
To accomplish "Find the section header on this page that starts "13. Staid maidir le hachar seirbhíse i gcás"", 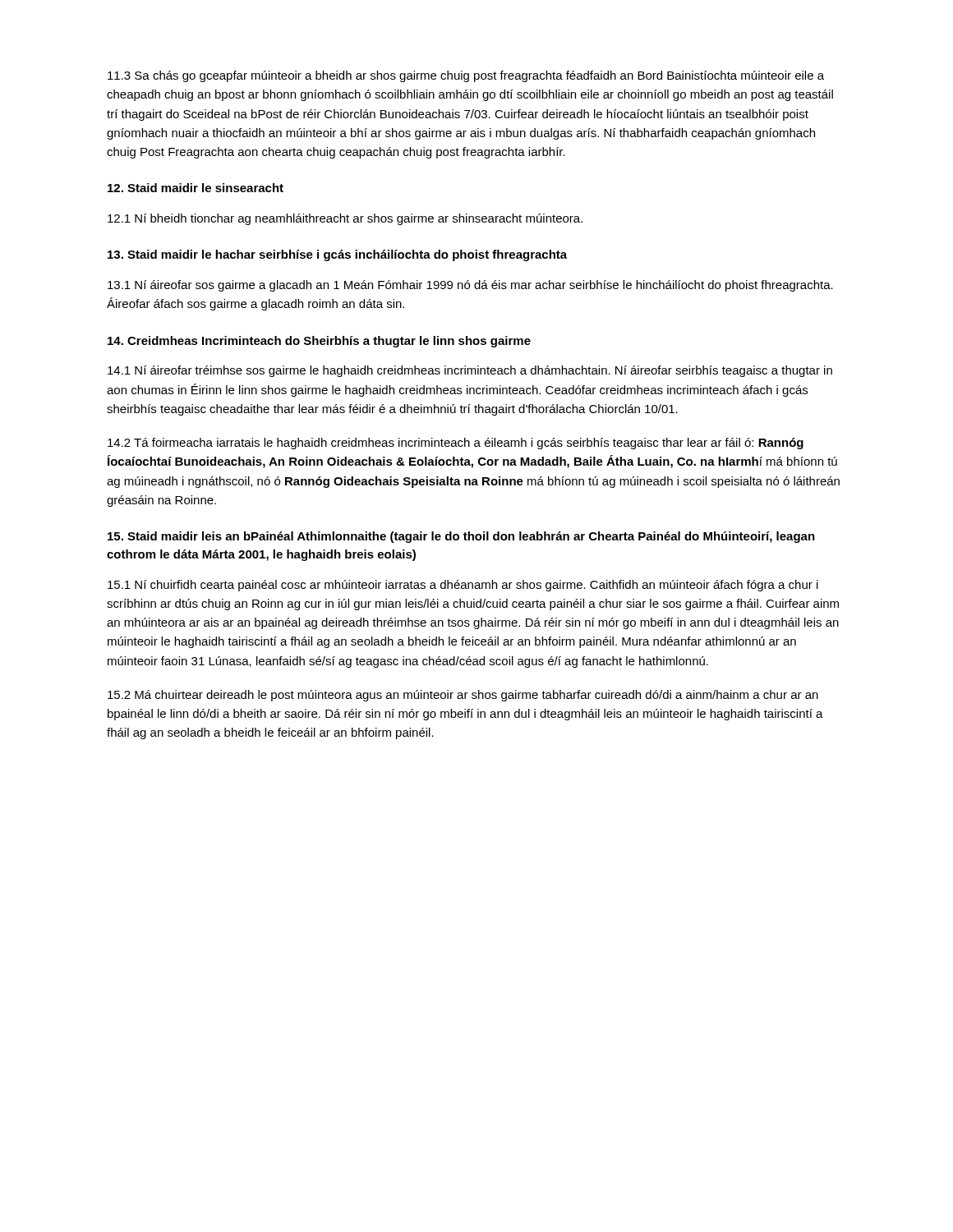I will [337, 254].
